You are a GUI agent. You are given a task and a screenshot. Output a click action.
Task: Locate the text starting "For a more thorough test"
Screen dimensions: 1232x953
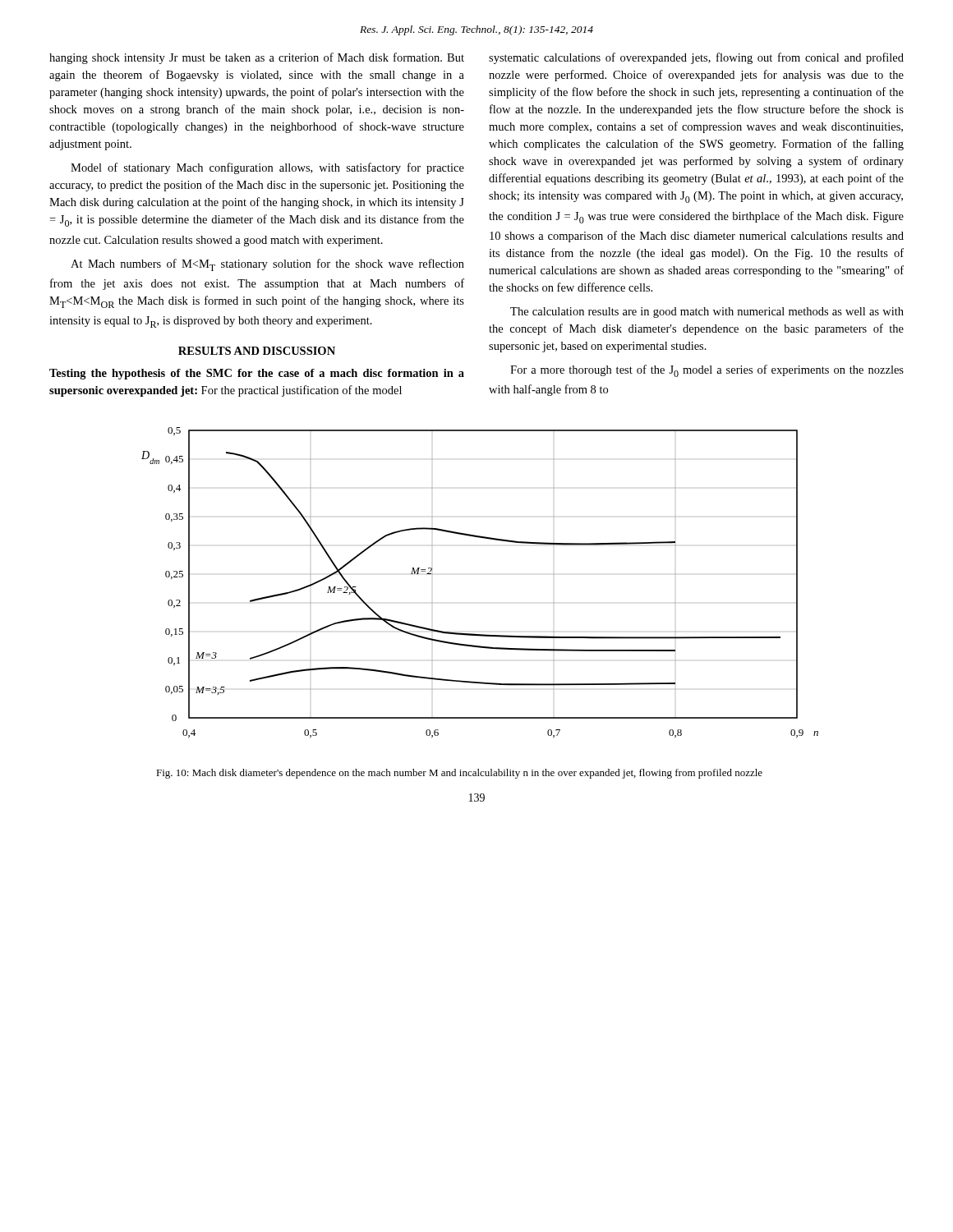696,380
